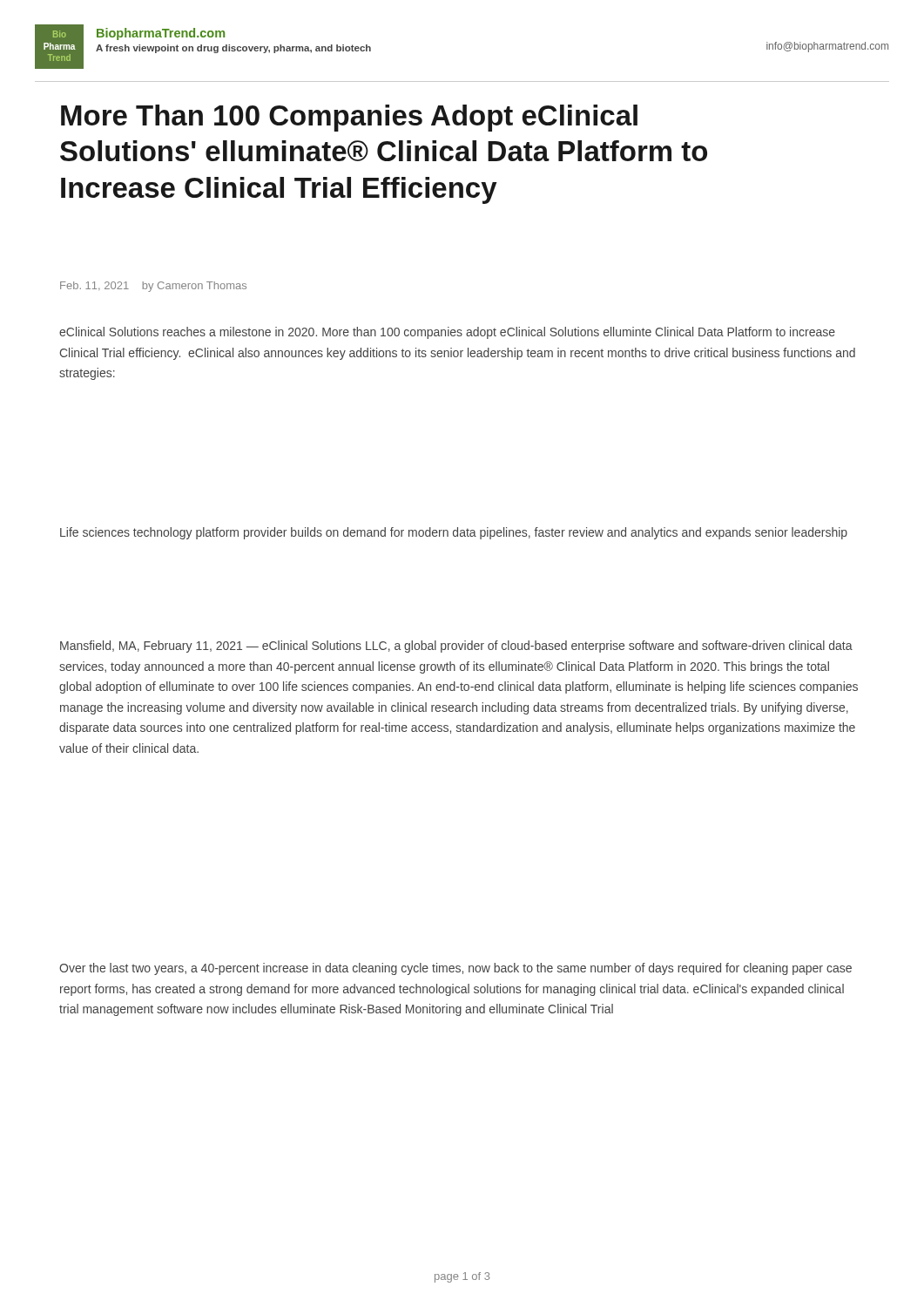Locate the block starting "Mansfield, MA, February 11,"
Image resolution: width=924 pixels, height=1307 pixels.
tap(462, 698)
